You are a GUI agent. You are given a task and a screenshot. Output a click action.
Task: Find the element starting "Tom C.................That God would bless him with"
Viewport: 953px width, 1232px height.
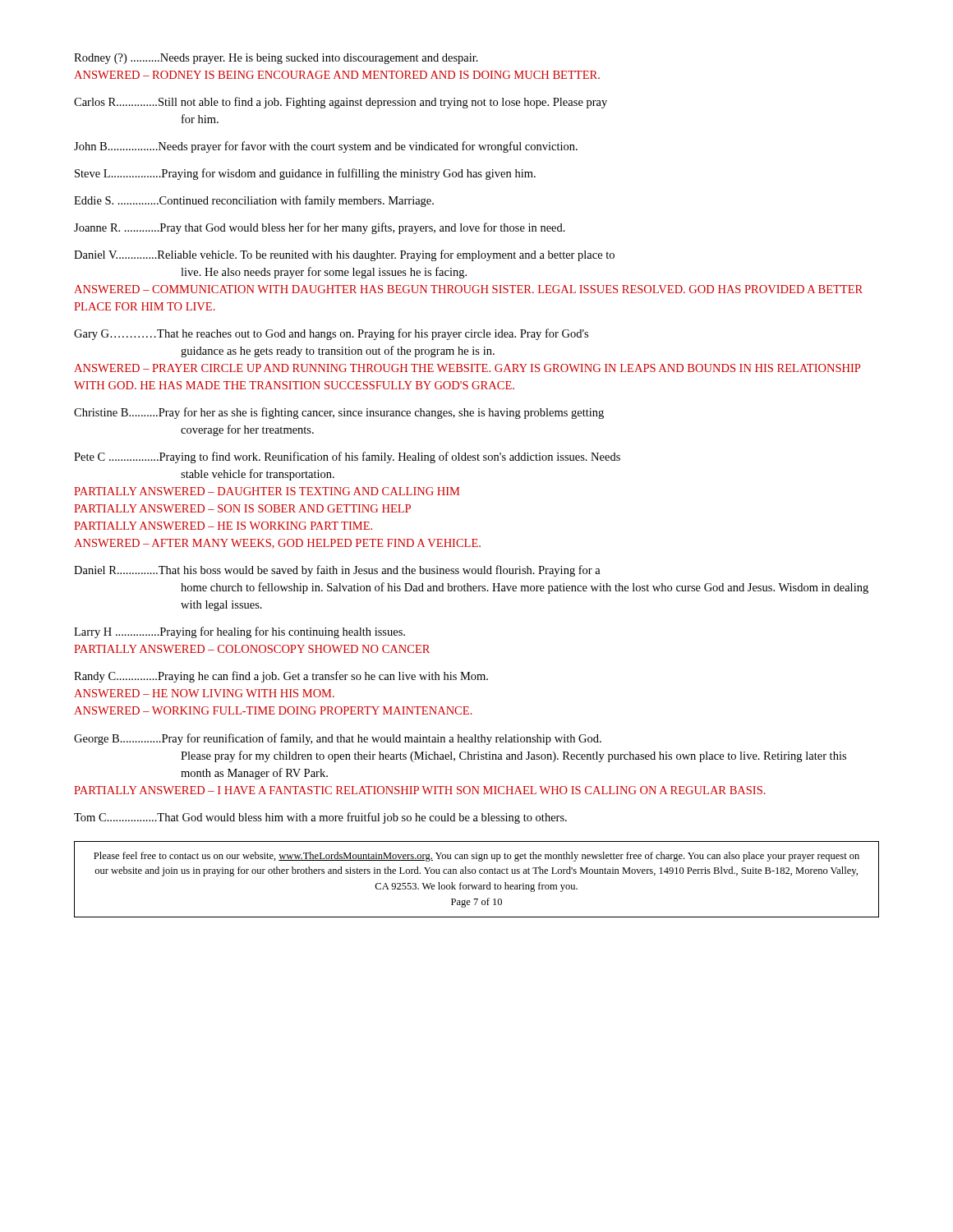[x=476, y=817]
